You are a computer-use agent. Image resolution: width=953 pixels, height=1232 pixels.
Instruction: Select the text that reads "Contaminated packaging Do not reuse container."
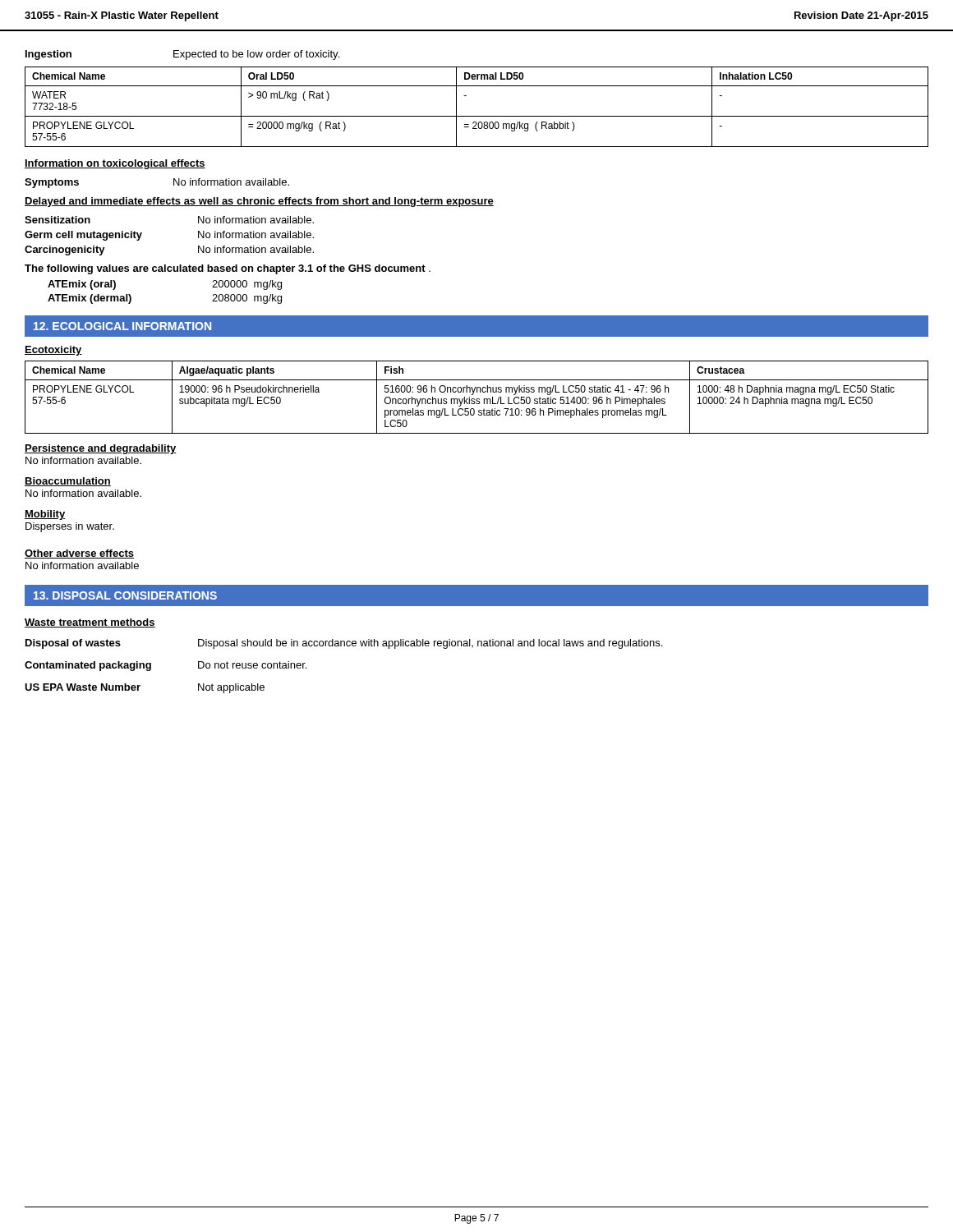pyautogui.click(x=84, y=666)
